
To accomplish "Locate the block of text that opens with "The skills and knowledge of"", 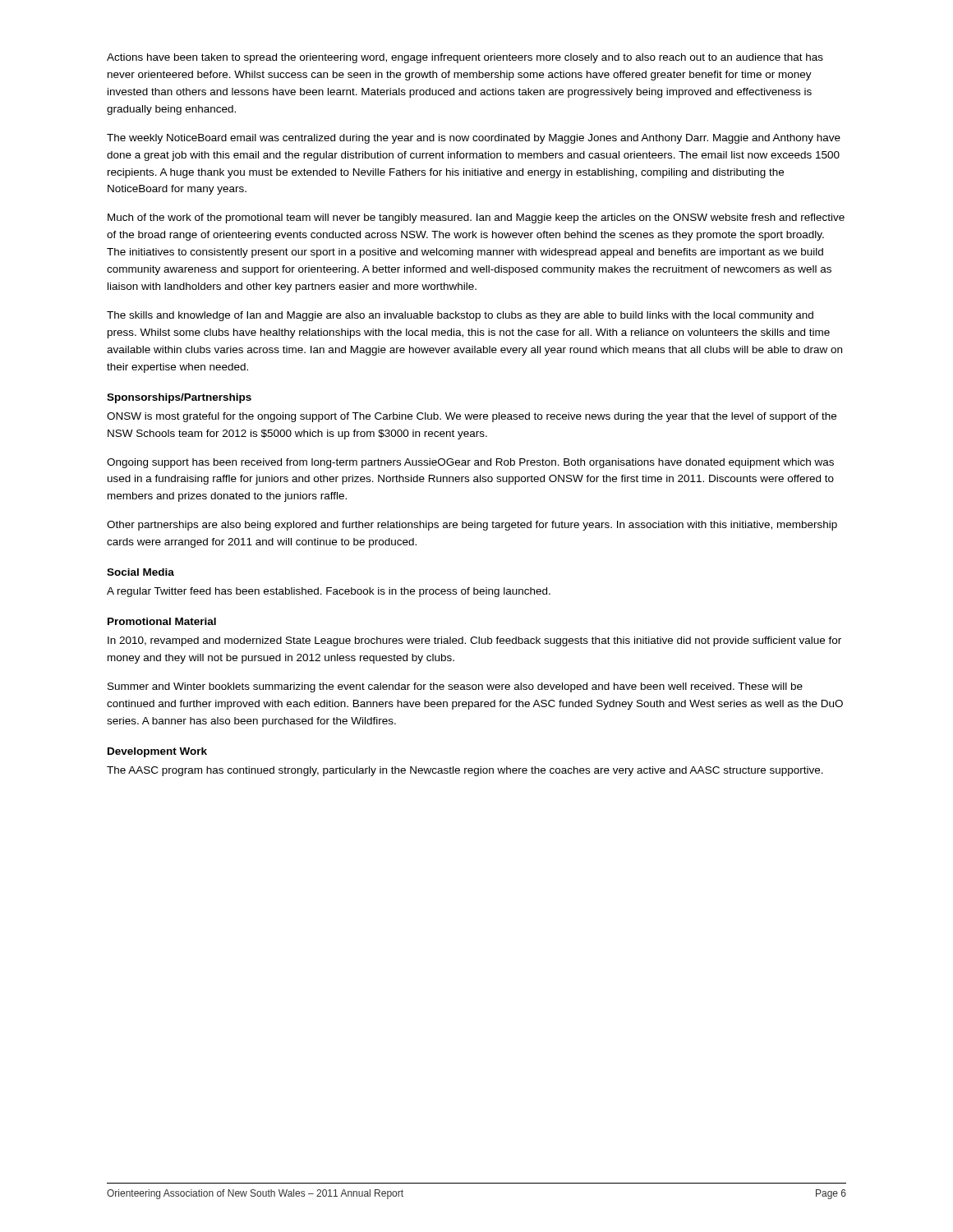I will 475,341.
